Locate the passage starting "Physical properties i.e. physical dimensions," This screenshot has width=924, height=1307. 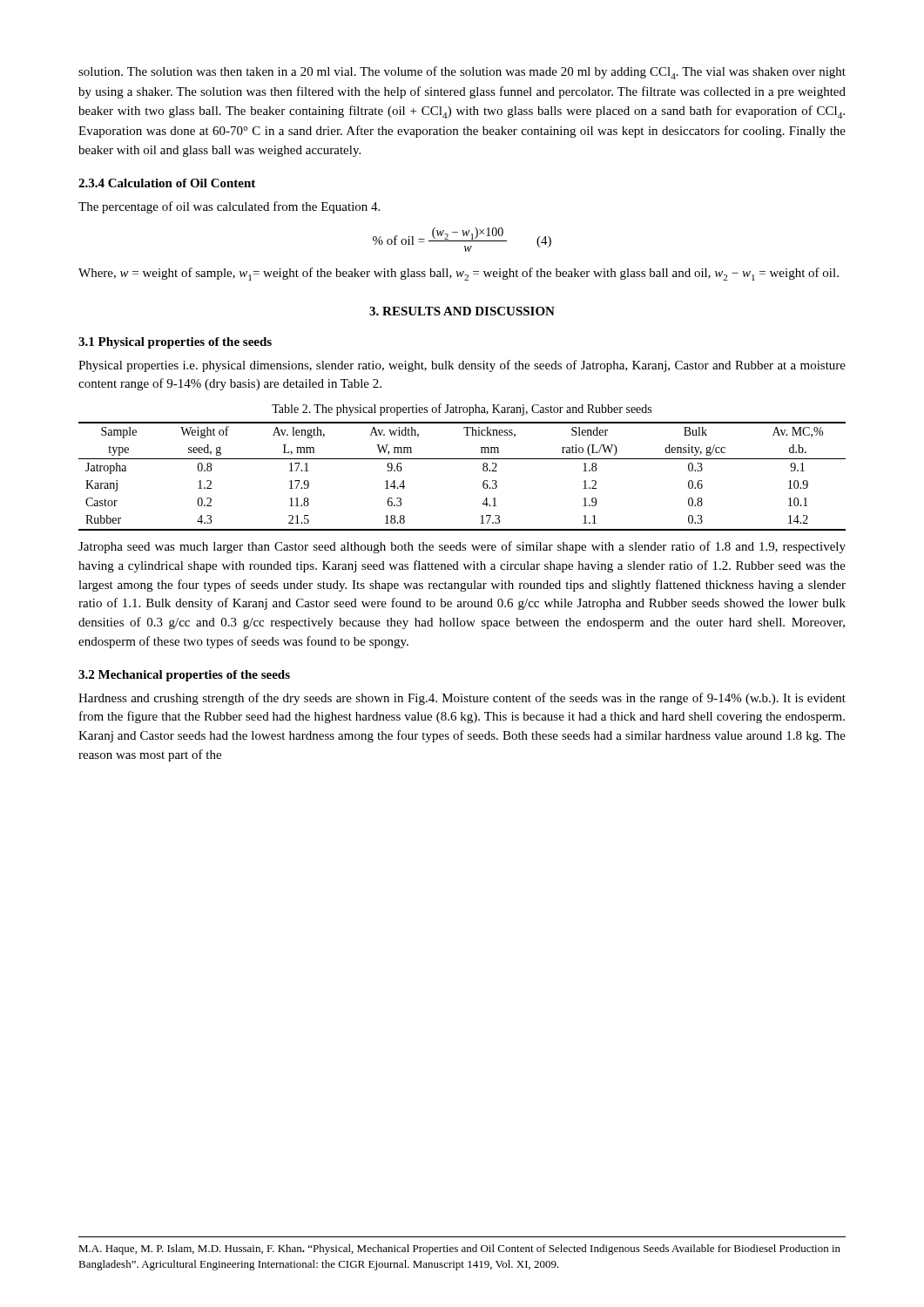click(x=462, y=375)
